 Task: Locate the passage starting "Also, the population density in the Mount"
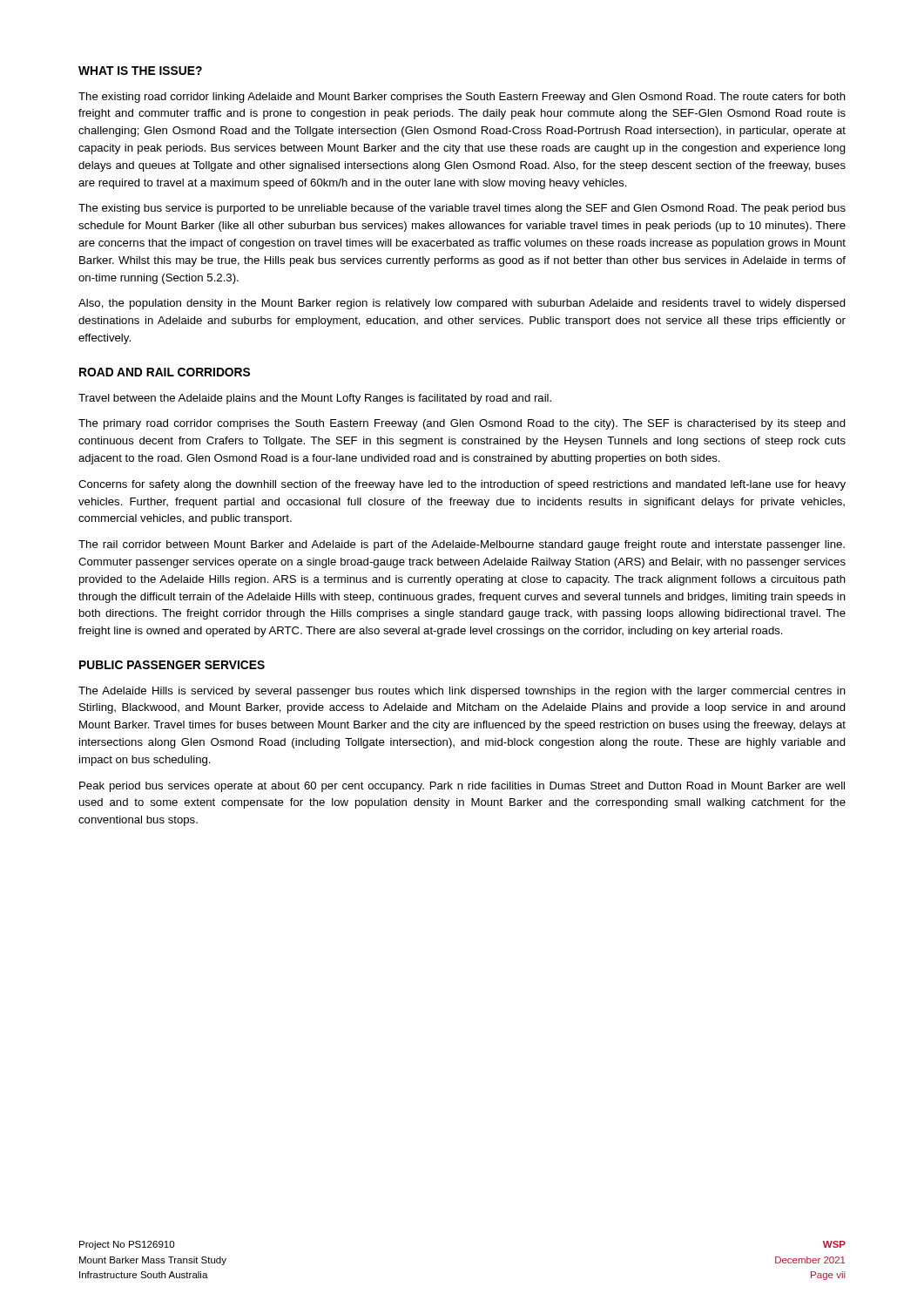(462, 320)
